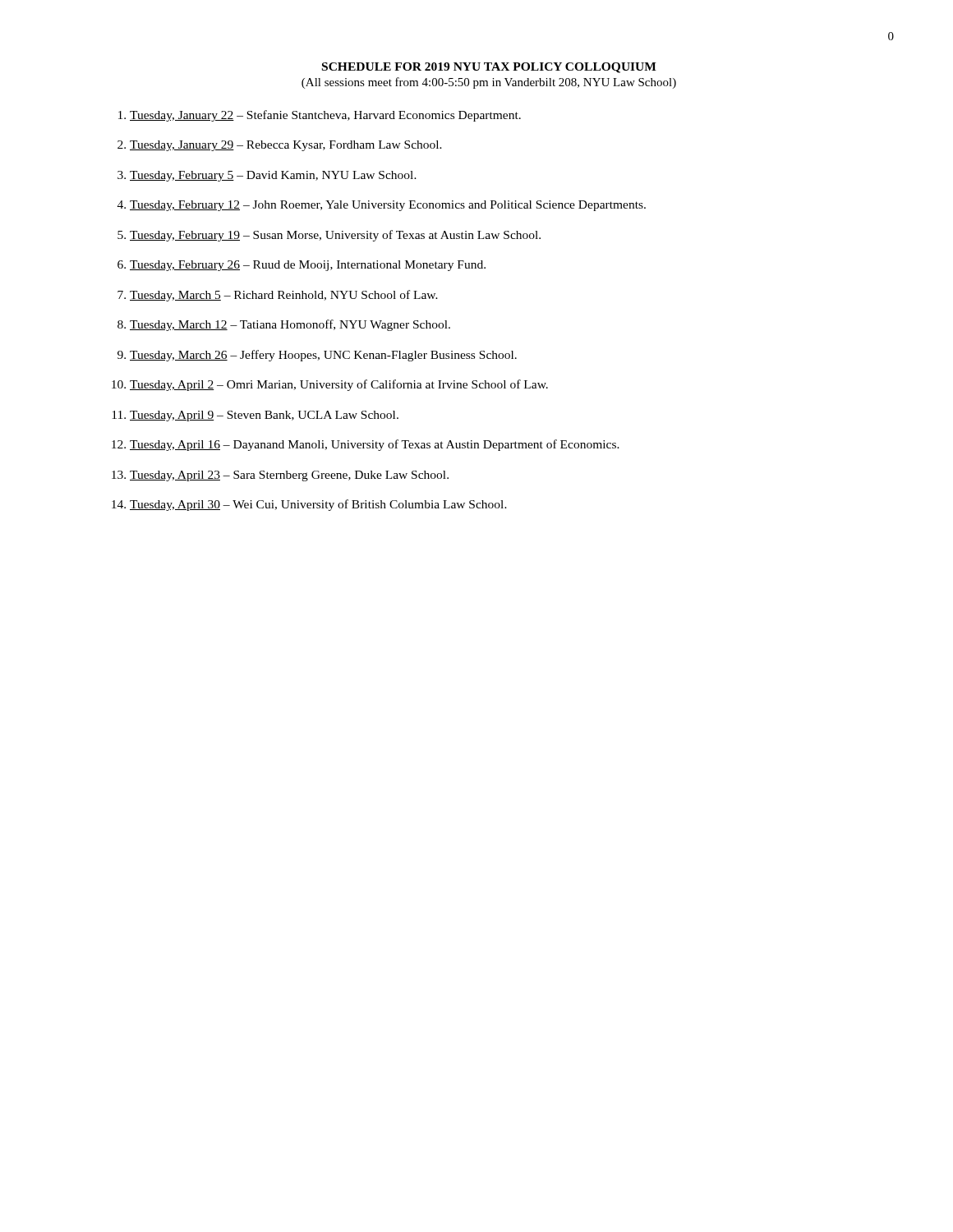Navigate to the text starting "Tuesday, April 30 –"
Image resolution: width=953 pixels, height=1232 pixels.
318,504
